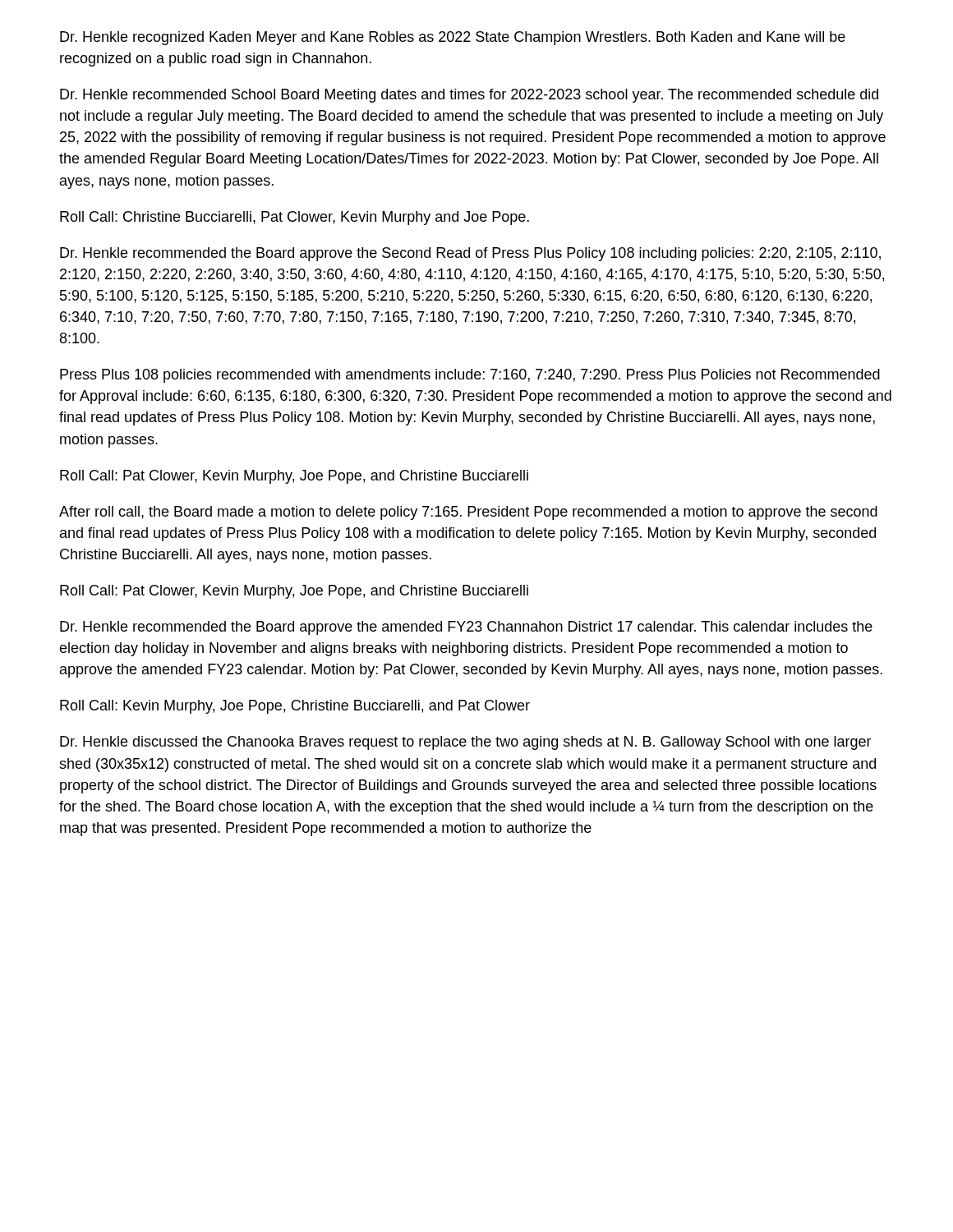
Task: Point to the block starting "Roll Call: Kevin Murphy,"
Action: pos(295,706)
